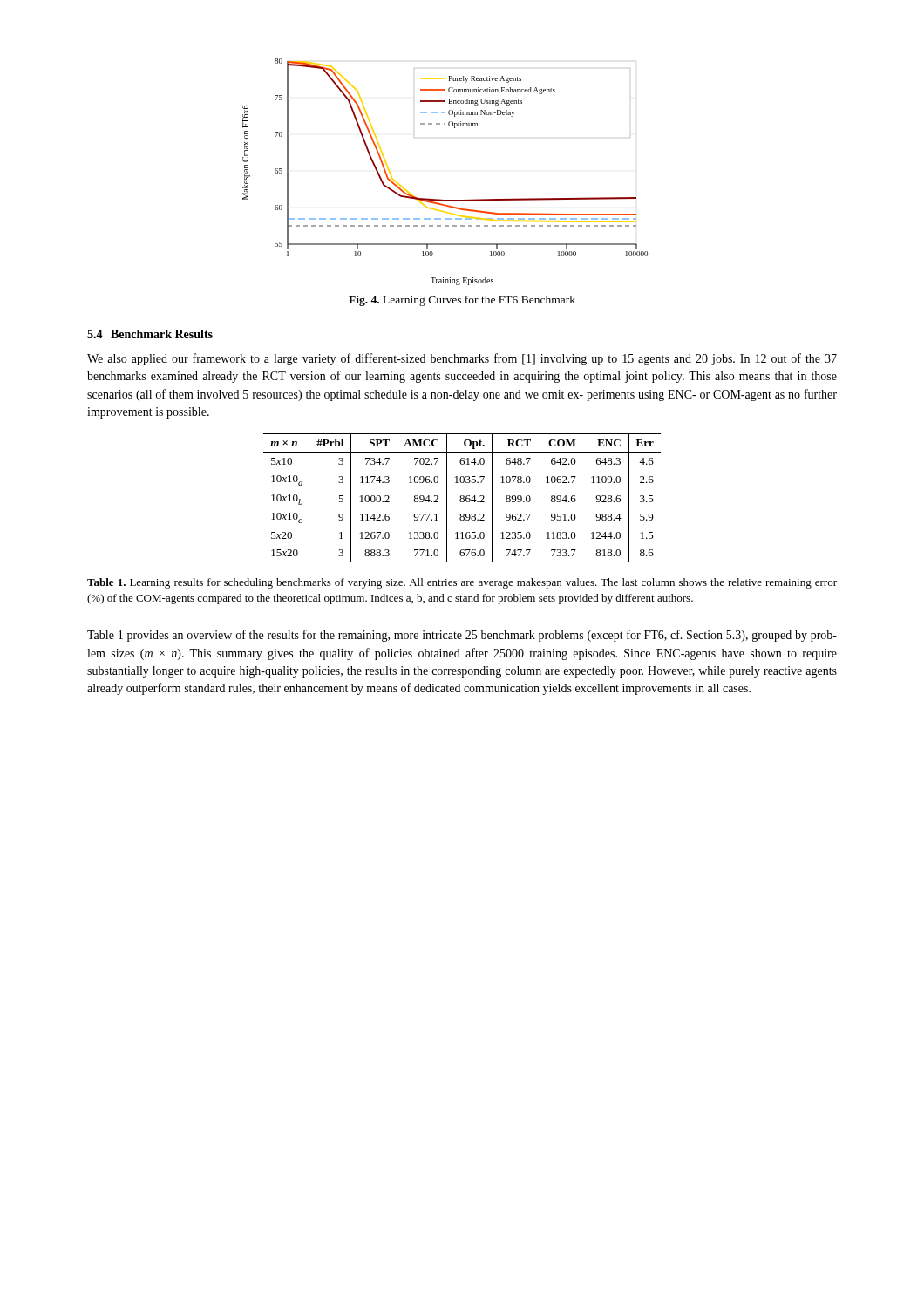Locate the element starting "Fig. 4. Learning"
Viewport: 924px width, 1308px height.
point(462,300)
